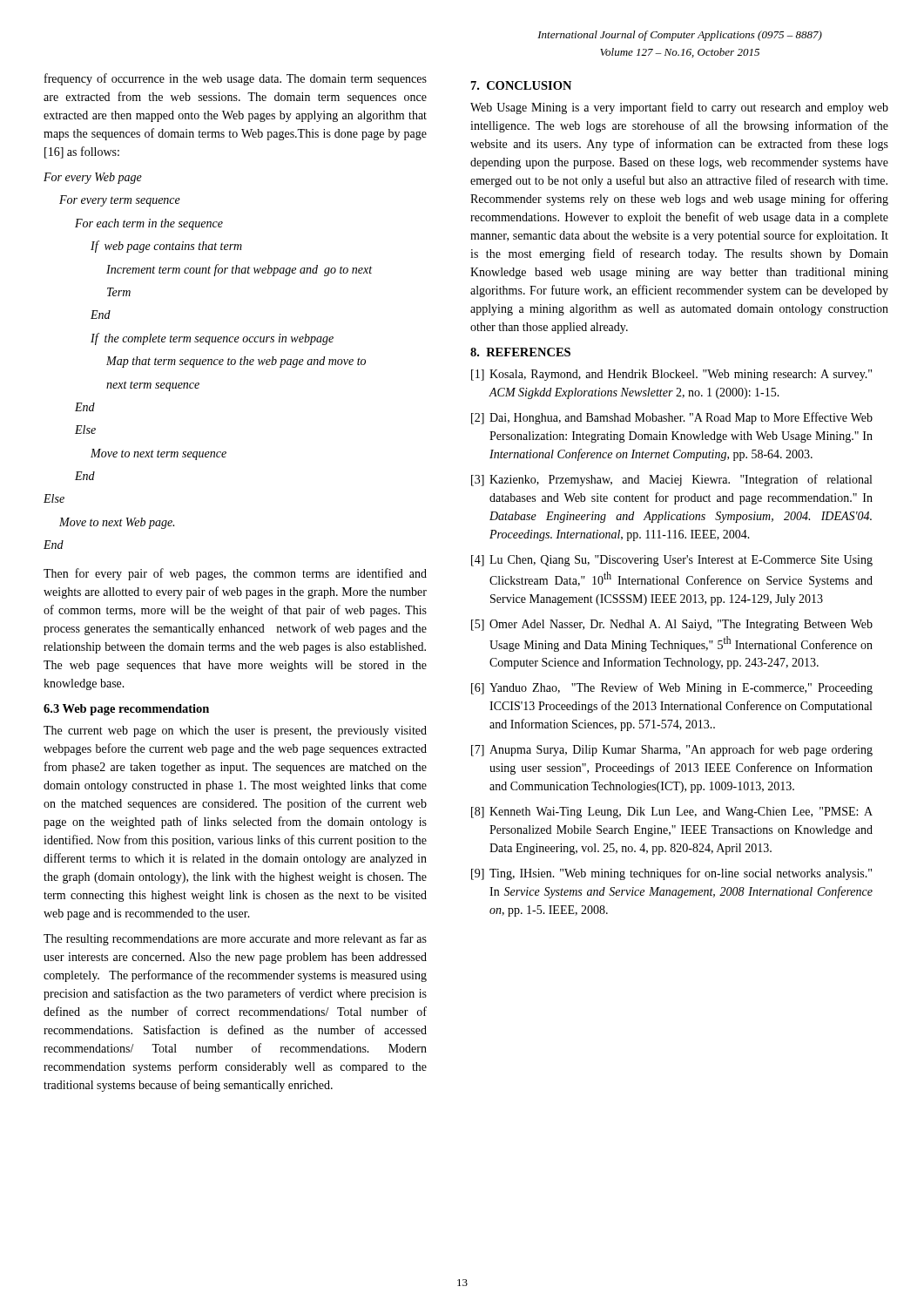The width and height of the screenshot is (924, 1307).
Task: Locate the list item that says "[5] Omer Adel Nasser, Dr. Nedhal"
Action: coord(671,643)
